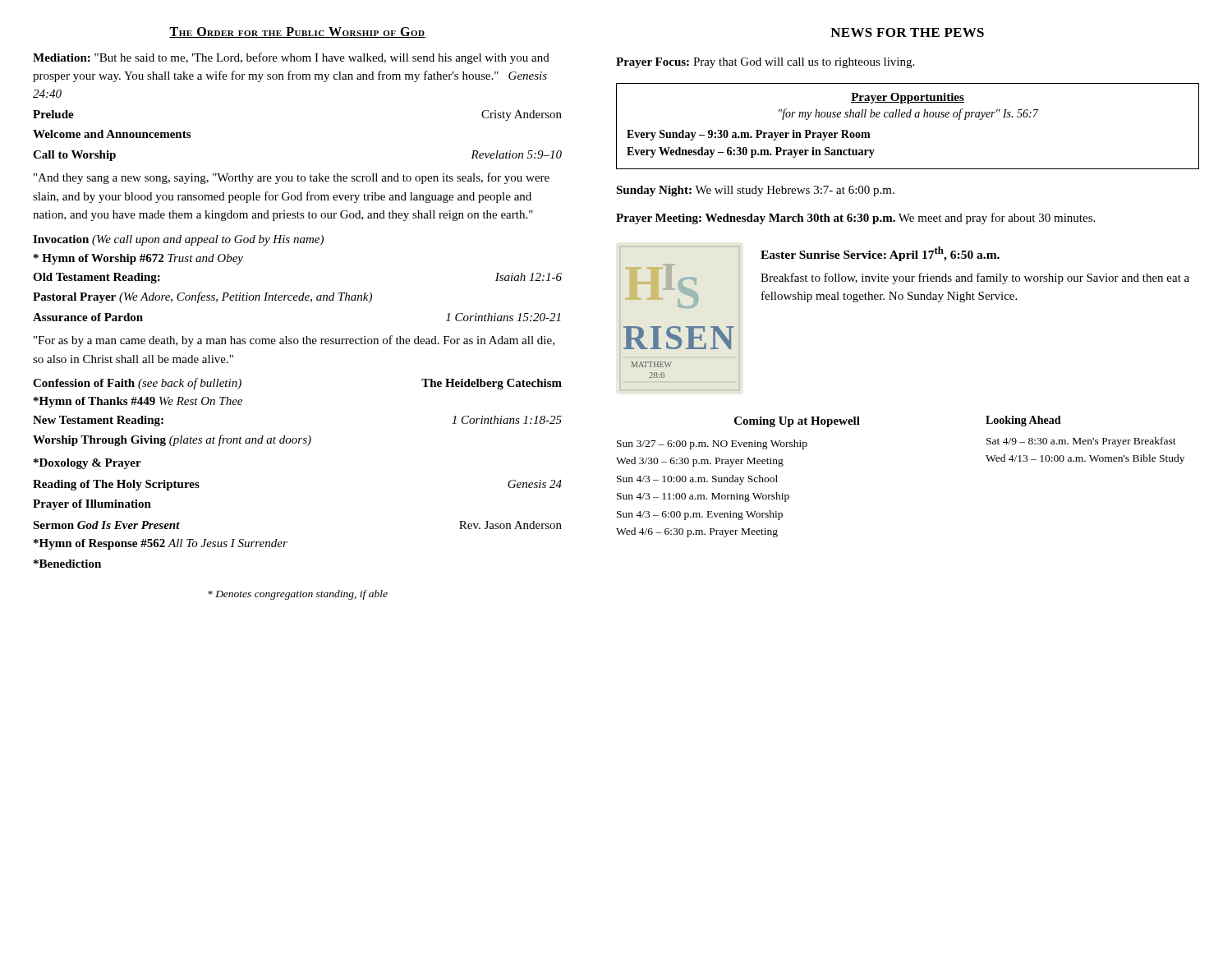The width and height of the screenshot is (1232, 953).
Task: Locate the element starting "Sunday Night: We will"
Action: pos(756,189)
